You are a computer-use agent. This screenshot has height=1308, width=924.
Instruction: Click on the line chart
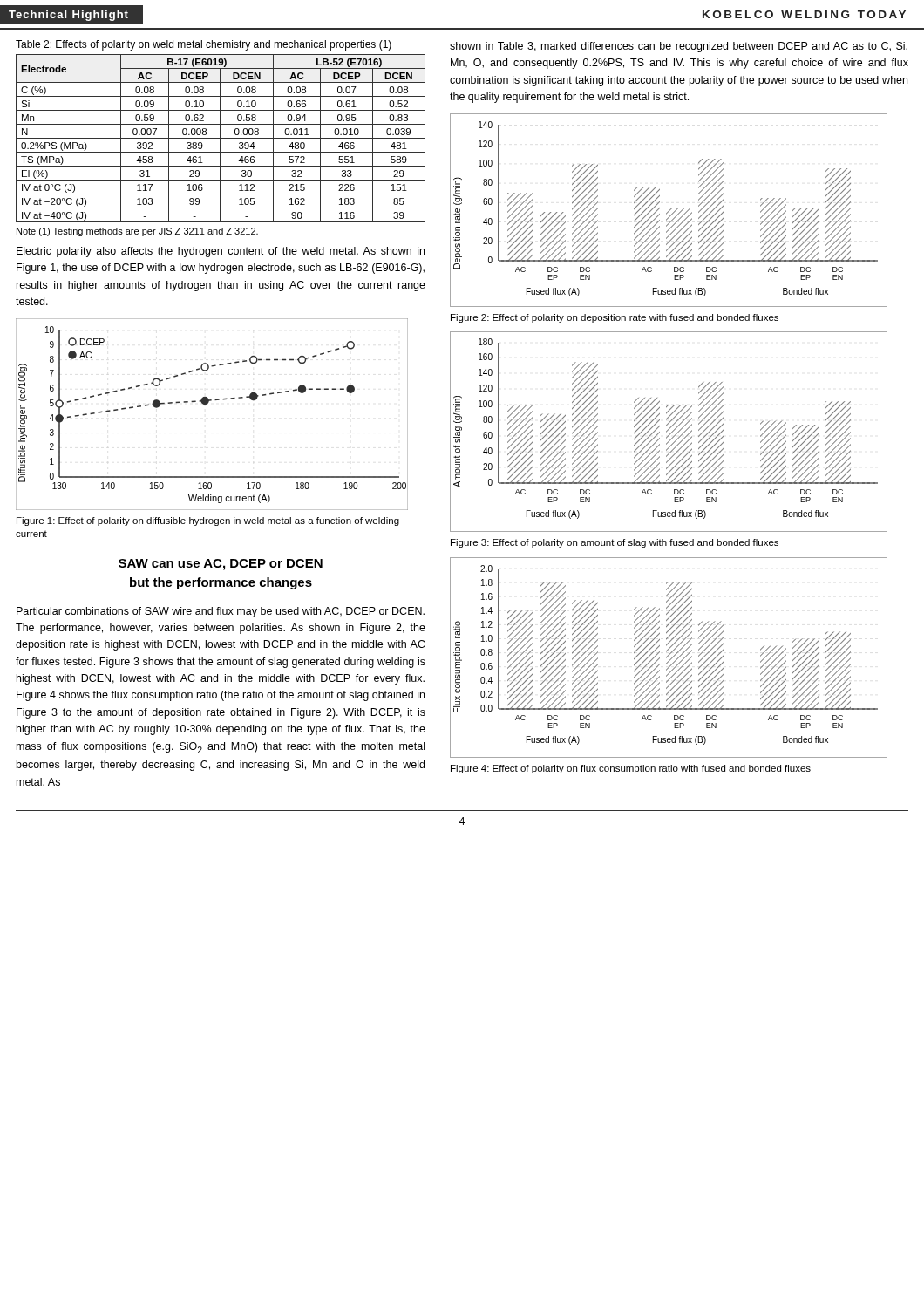(221, 414)
